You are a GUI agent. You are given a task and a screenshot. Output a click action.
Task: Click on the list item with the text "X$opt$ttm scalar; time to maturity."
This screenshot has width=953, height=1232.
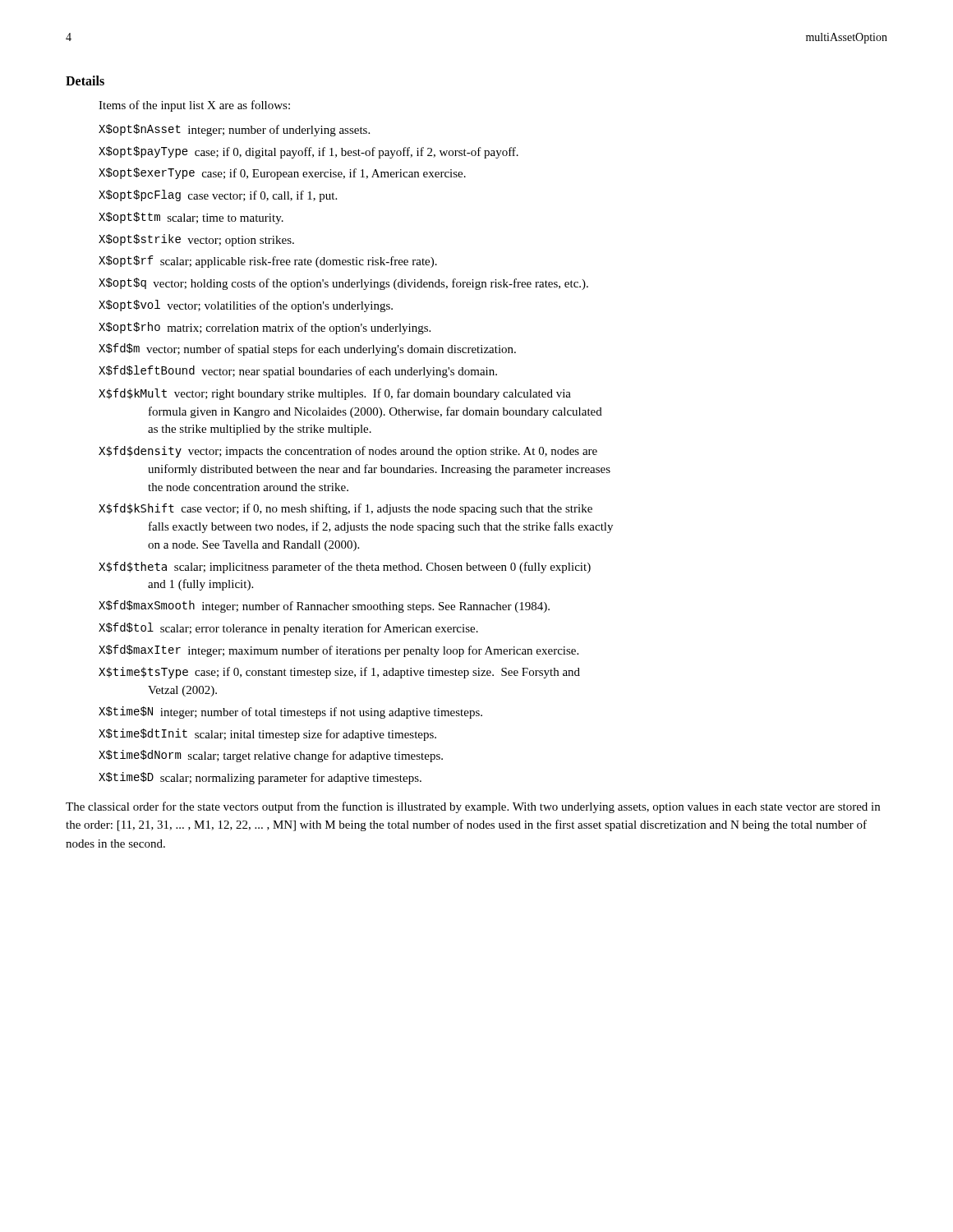point(191,218)
